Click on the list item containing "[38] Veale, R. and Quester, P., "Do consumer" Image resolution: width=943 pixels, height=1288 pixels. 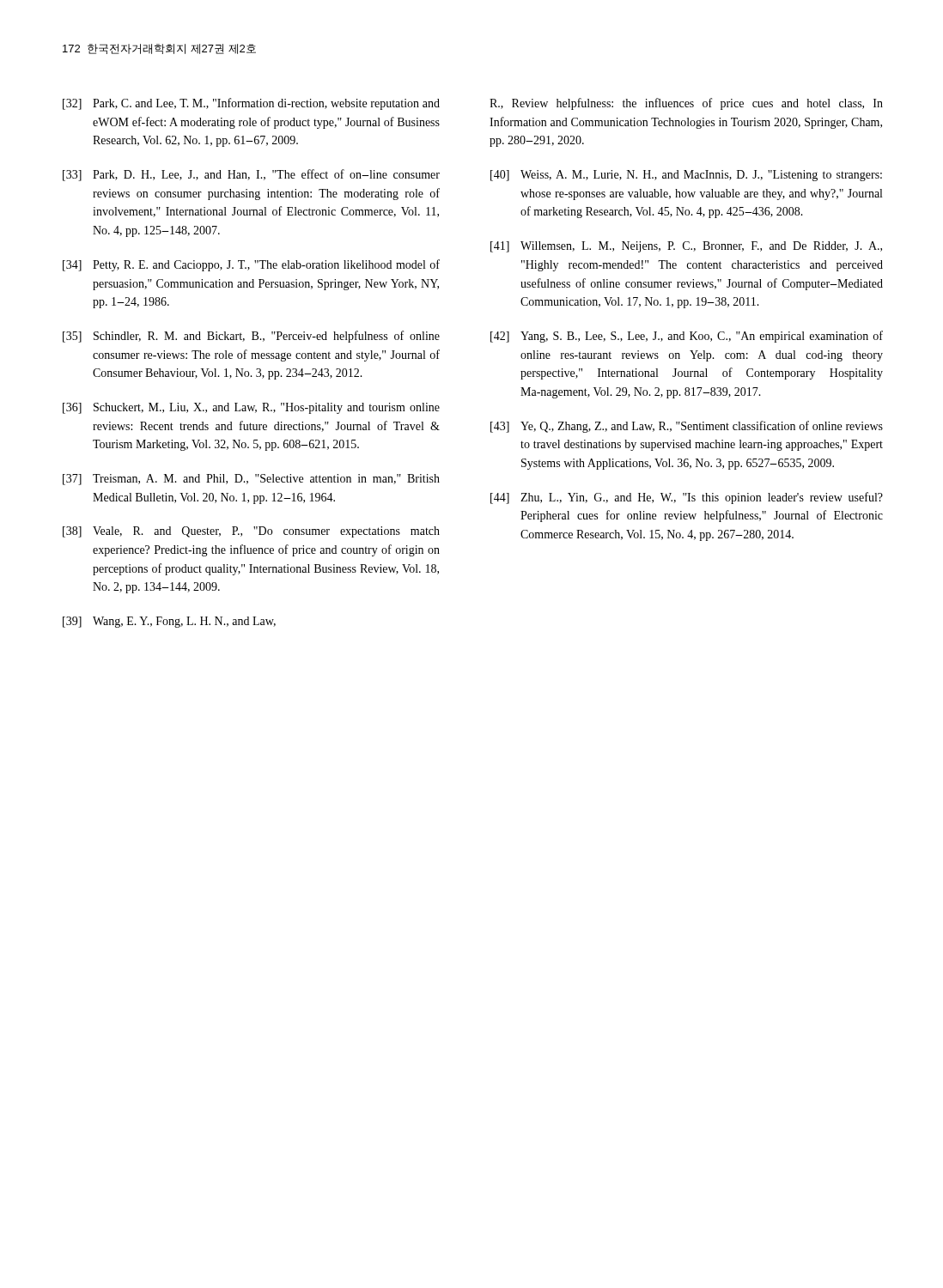coord(251,560)
